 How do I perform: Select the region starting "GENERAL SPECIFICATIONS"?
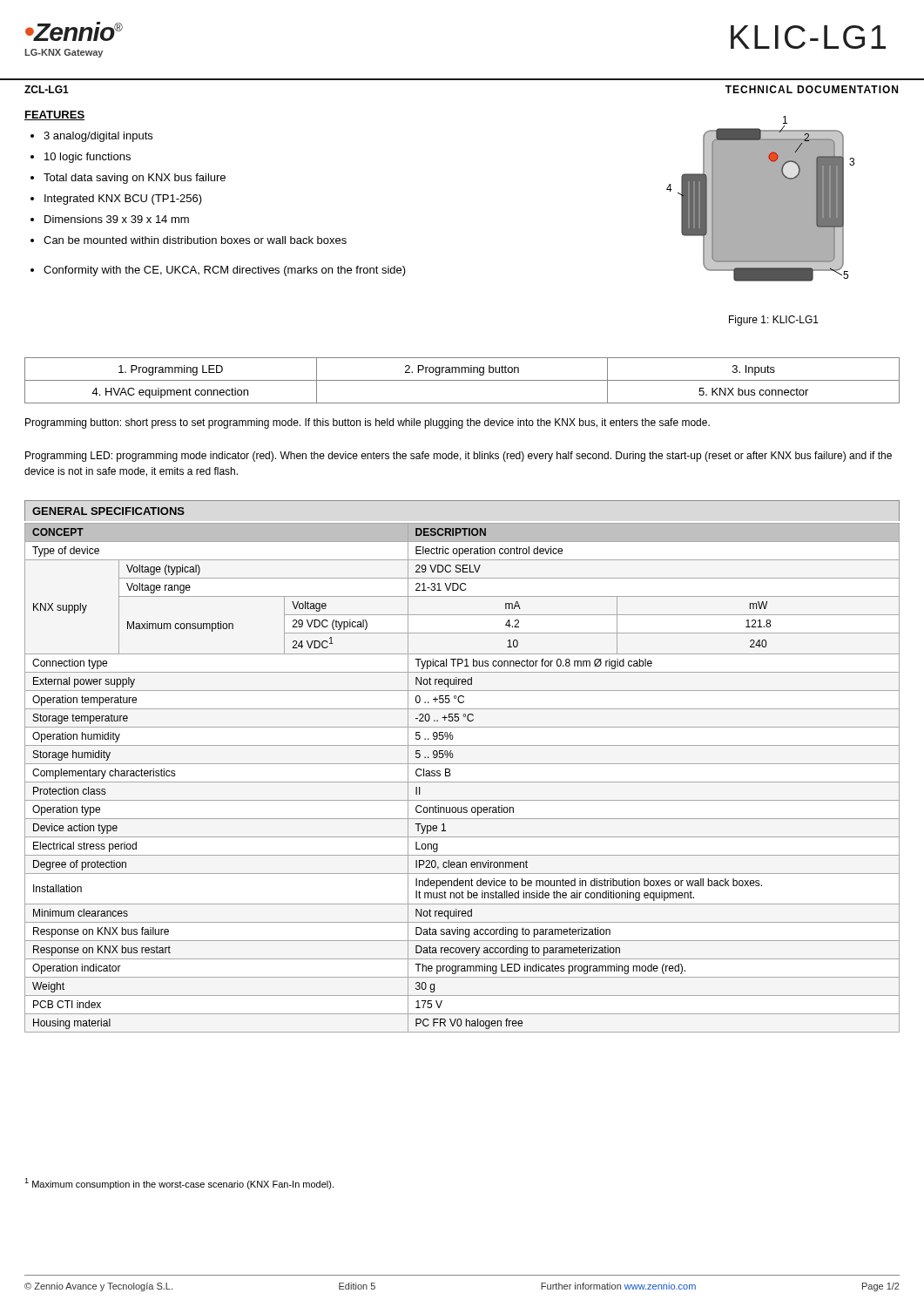(x=462, y=511)
